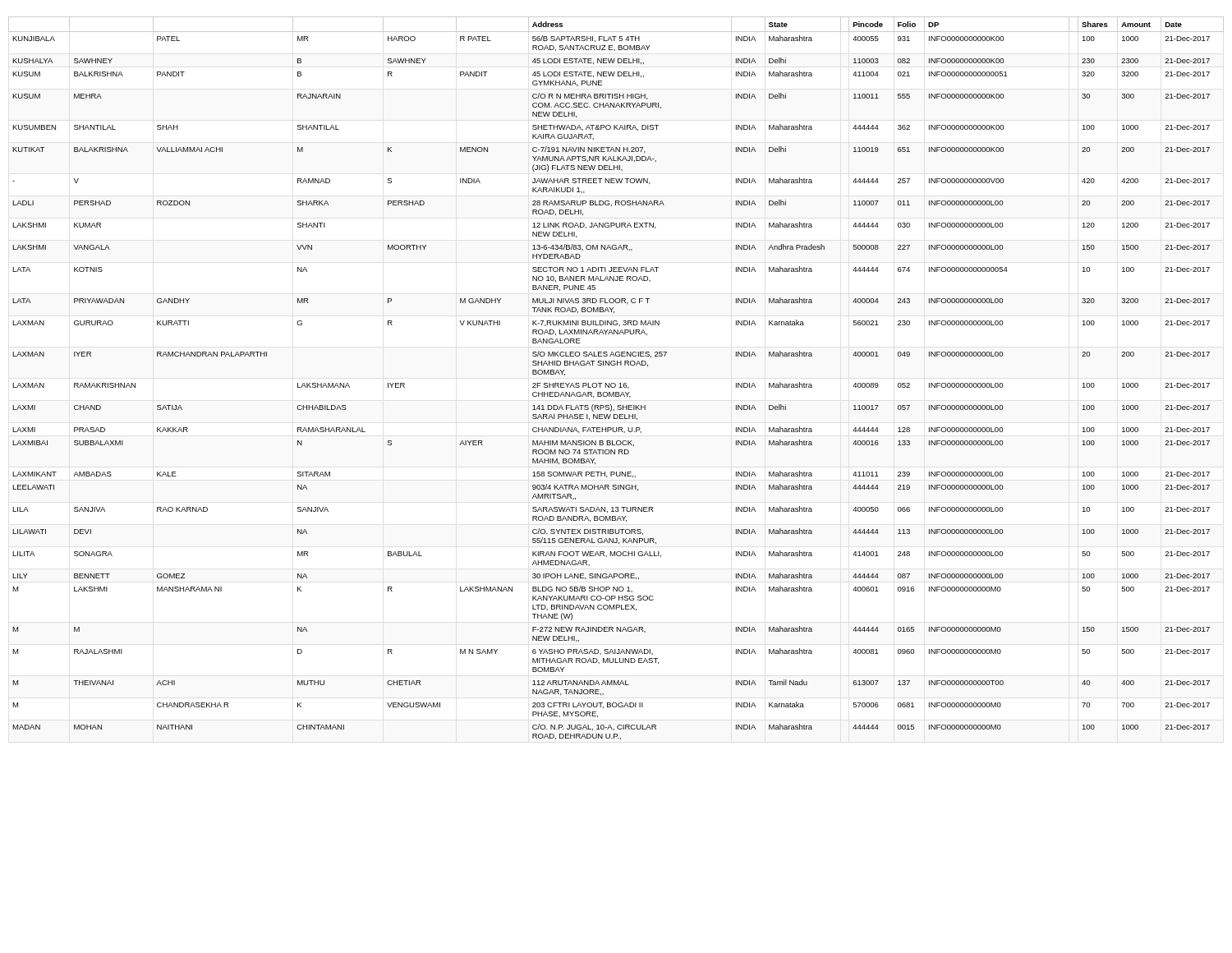
Task: Click on the table containing "R PATEL"
Action: (x=616, y=380)
